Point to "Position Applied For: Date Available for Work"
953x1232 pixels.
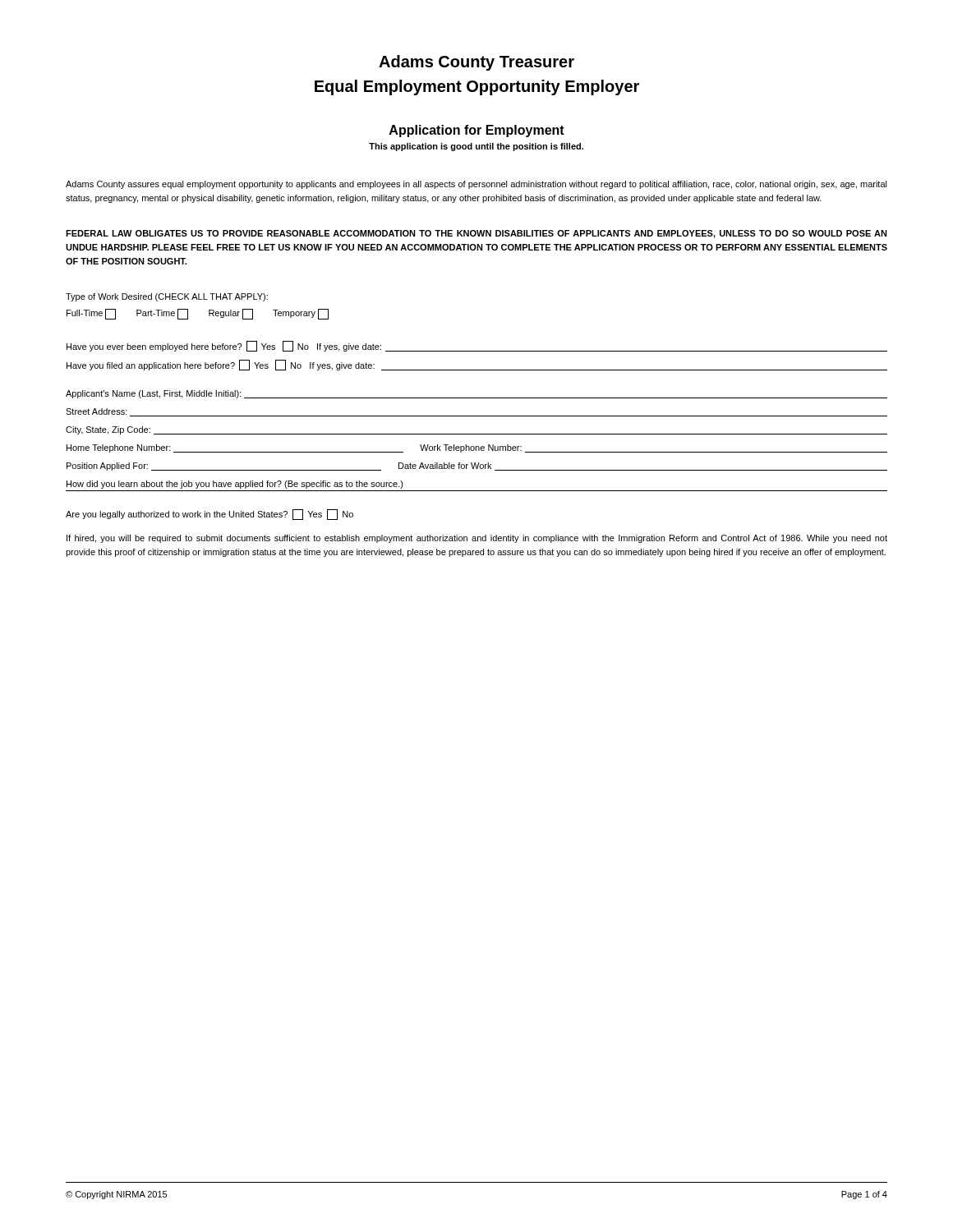(x=476, y=466)
